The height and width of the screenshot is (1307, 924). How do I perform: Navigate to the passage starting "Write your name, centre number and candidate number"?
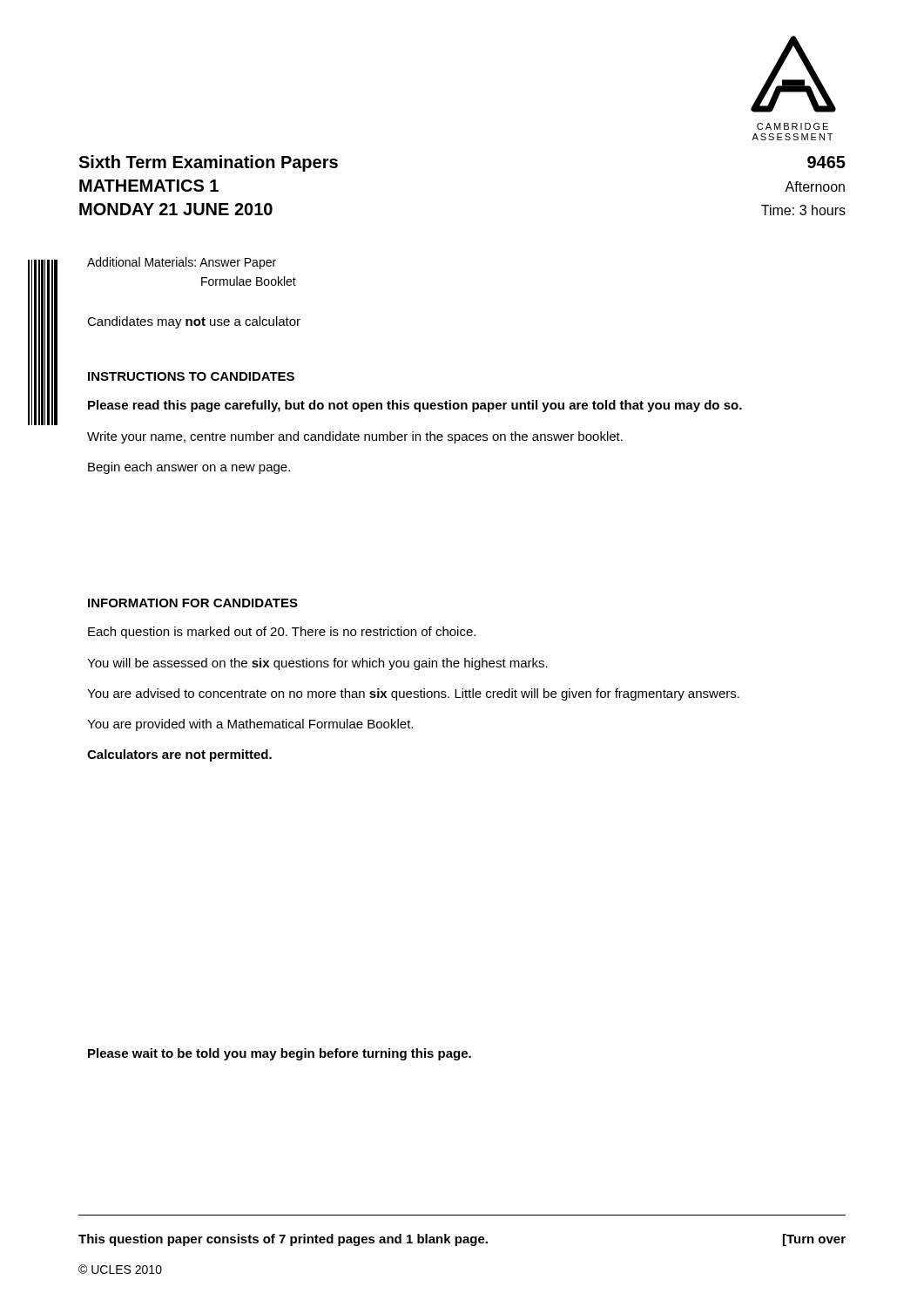[355, 436]
